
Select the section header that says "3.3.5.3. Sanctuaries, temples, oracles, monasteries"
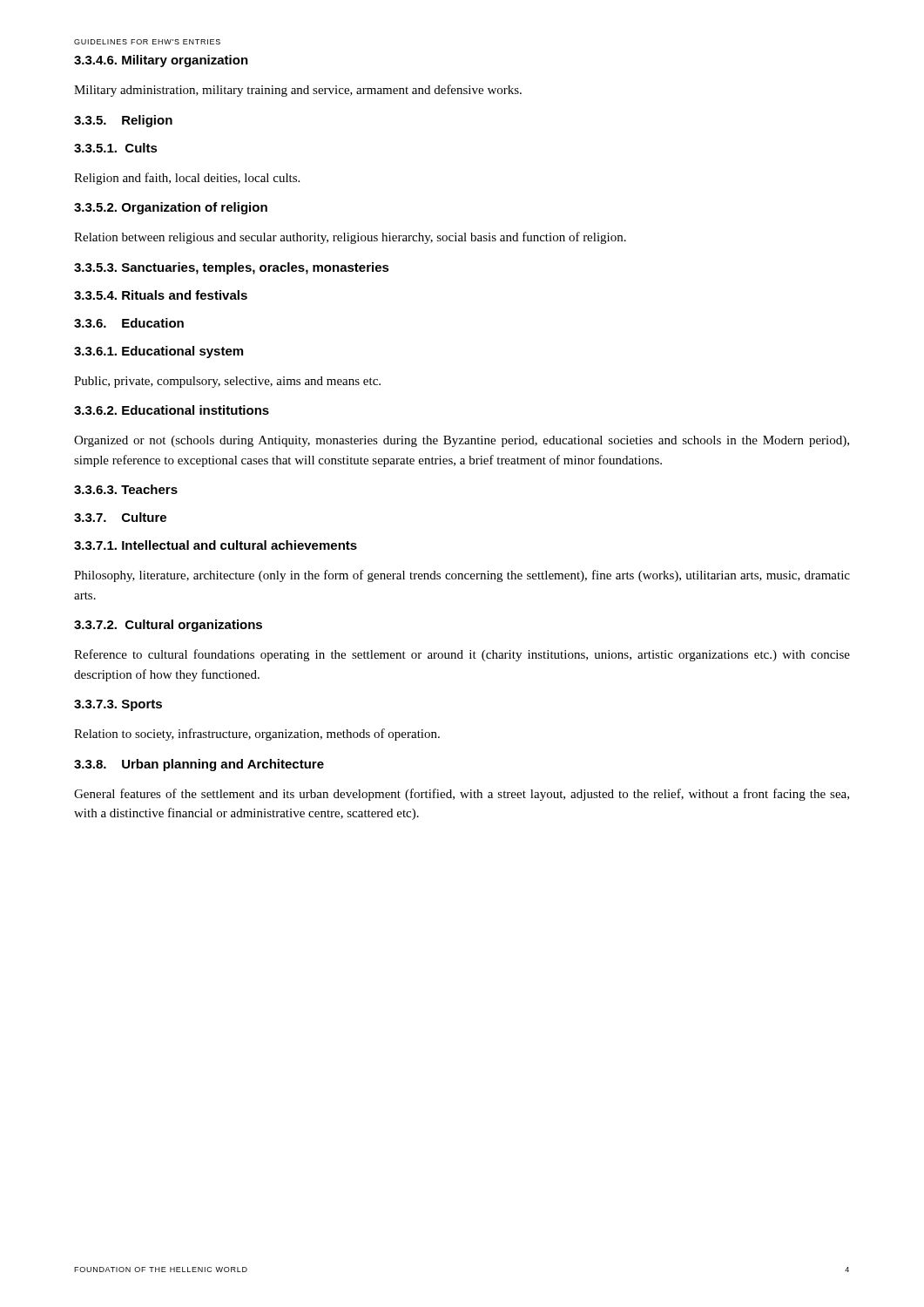point(232,267)
